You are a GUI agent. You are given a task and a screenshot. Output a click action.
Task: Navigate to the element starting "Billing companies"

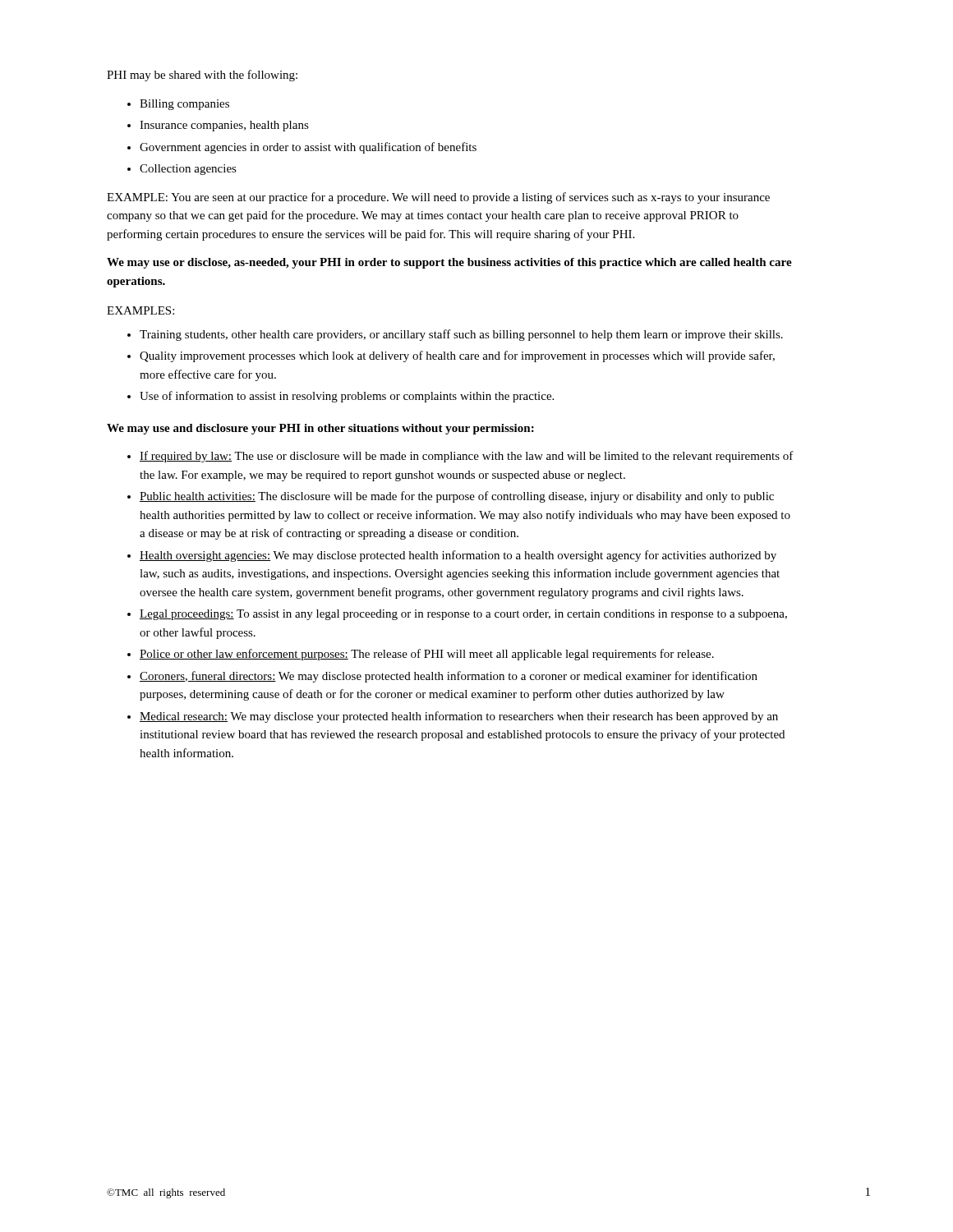point(184,105)
